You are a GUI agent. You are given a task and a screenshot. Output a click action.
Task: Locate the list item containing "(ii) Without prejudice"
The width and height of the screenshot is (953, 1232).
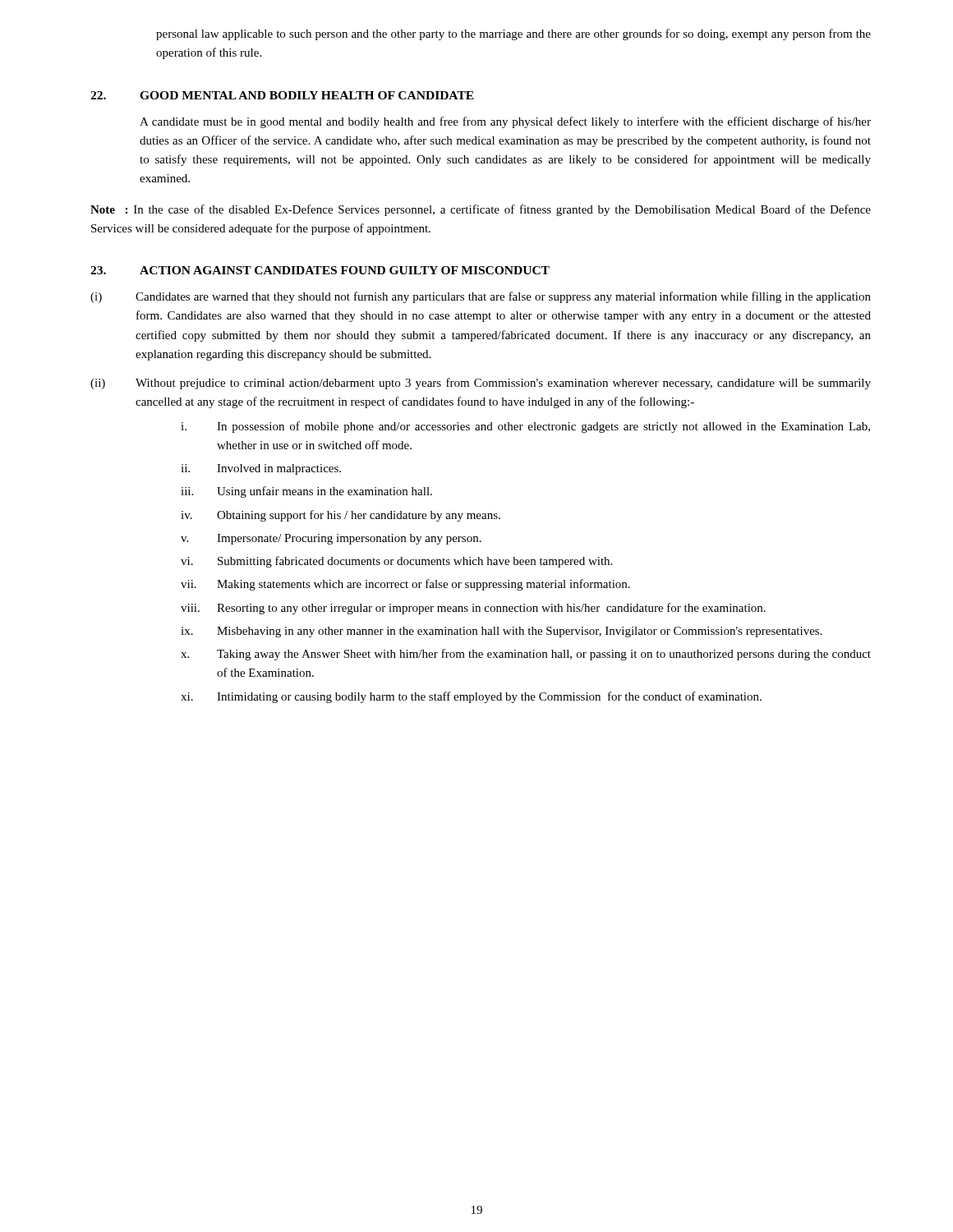coord(481,393)
